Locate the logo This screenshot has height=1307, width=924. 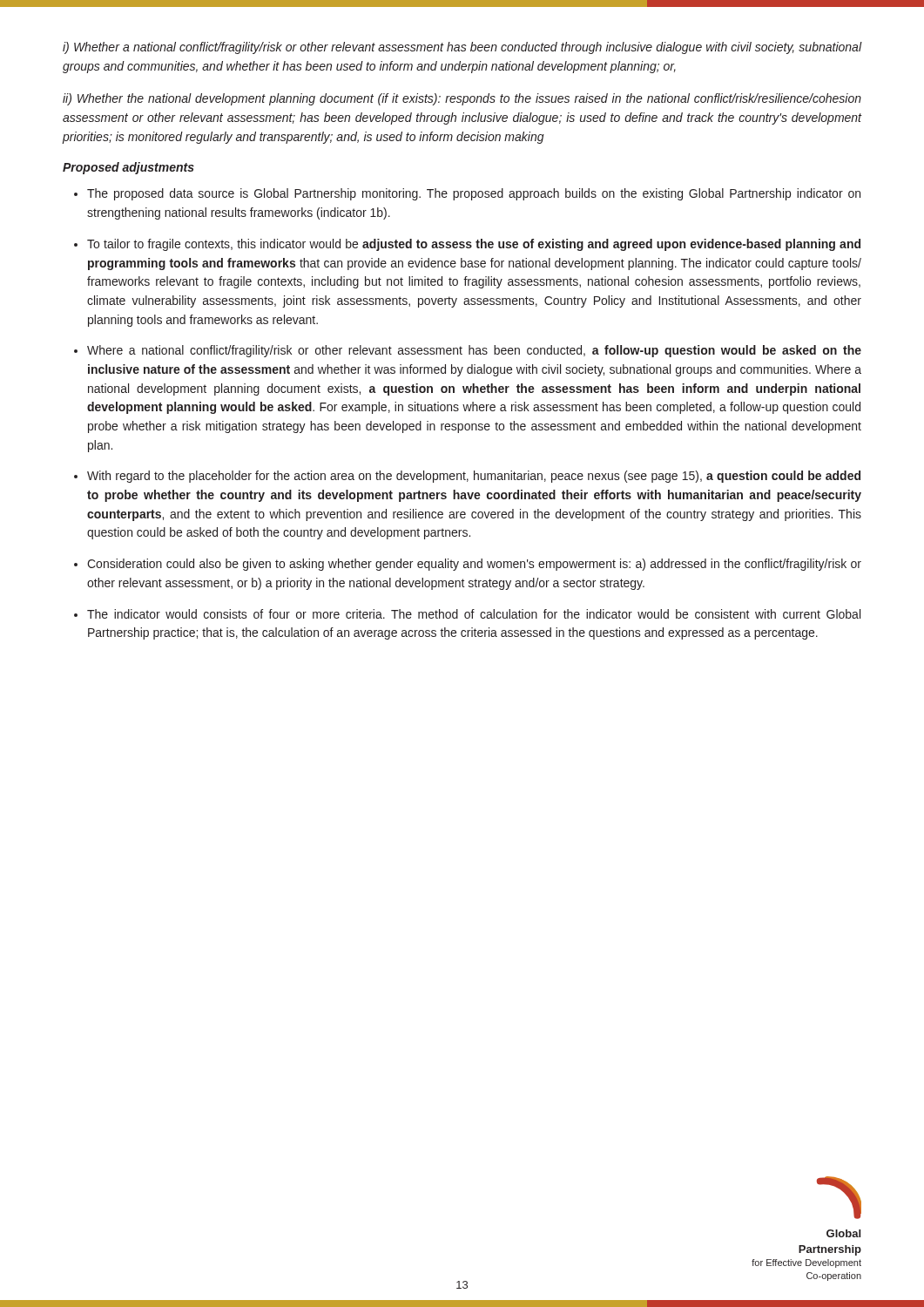tap(807, 1228)
